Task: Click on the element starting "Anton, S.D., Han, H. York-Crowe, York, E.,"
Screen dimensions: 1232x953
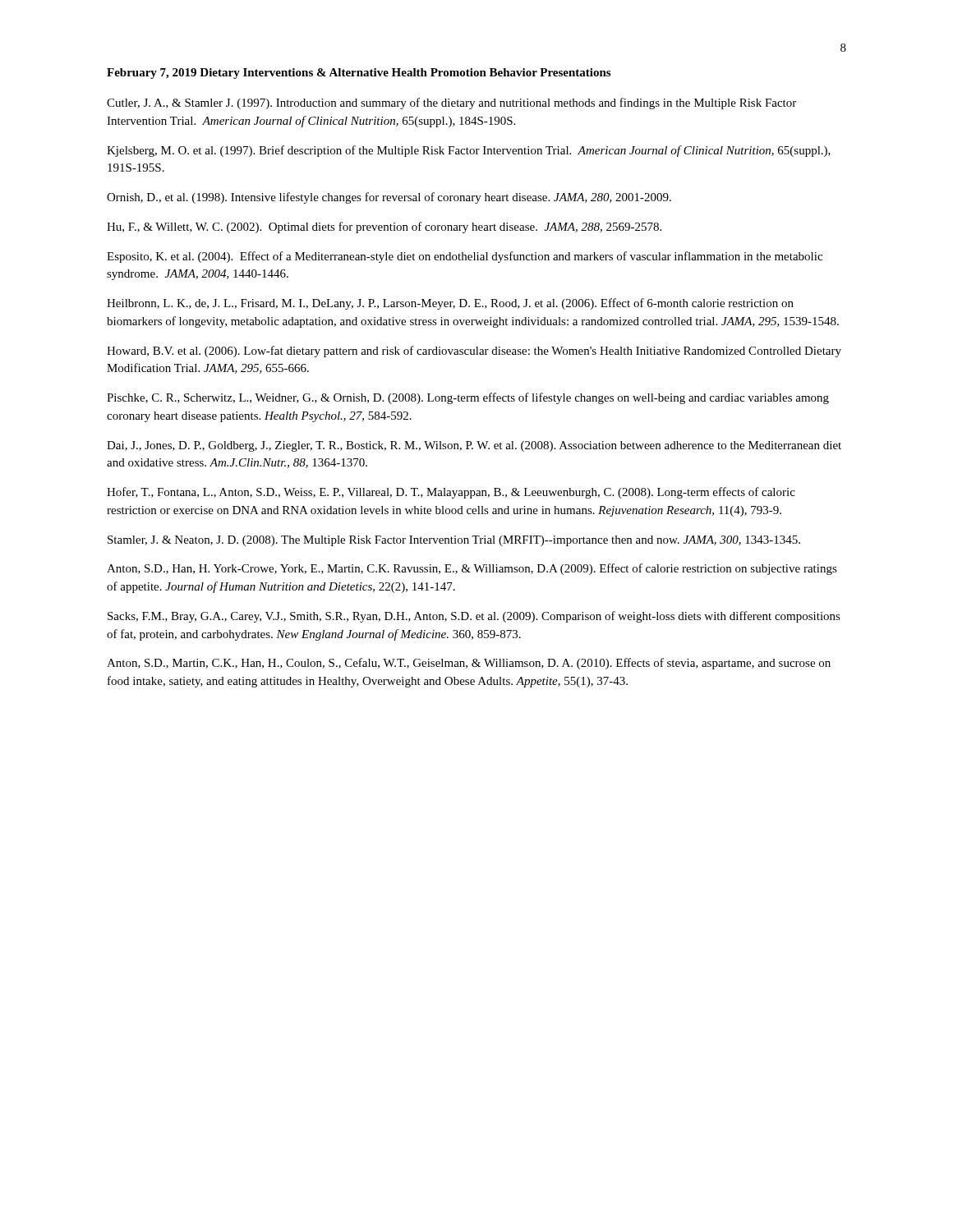Action: pos(472,578)
